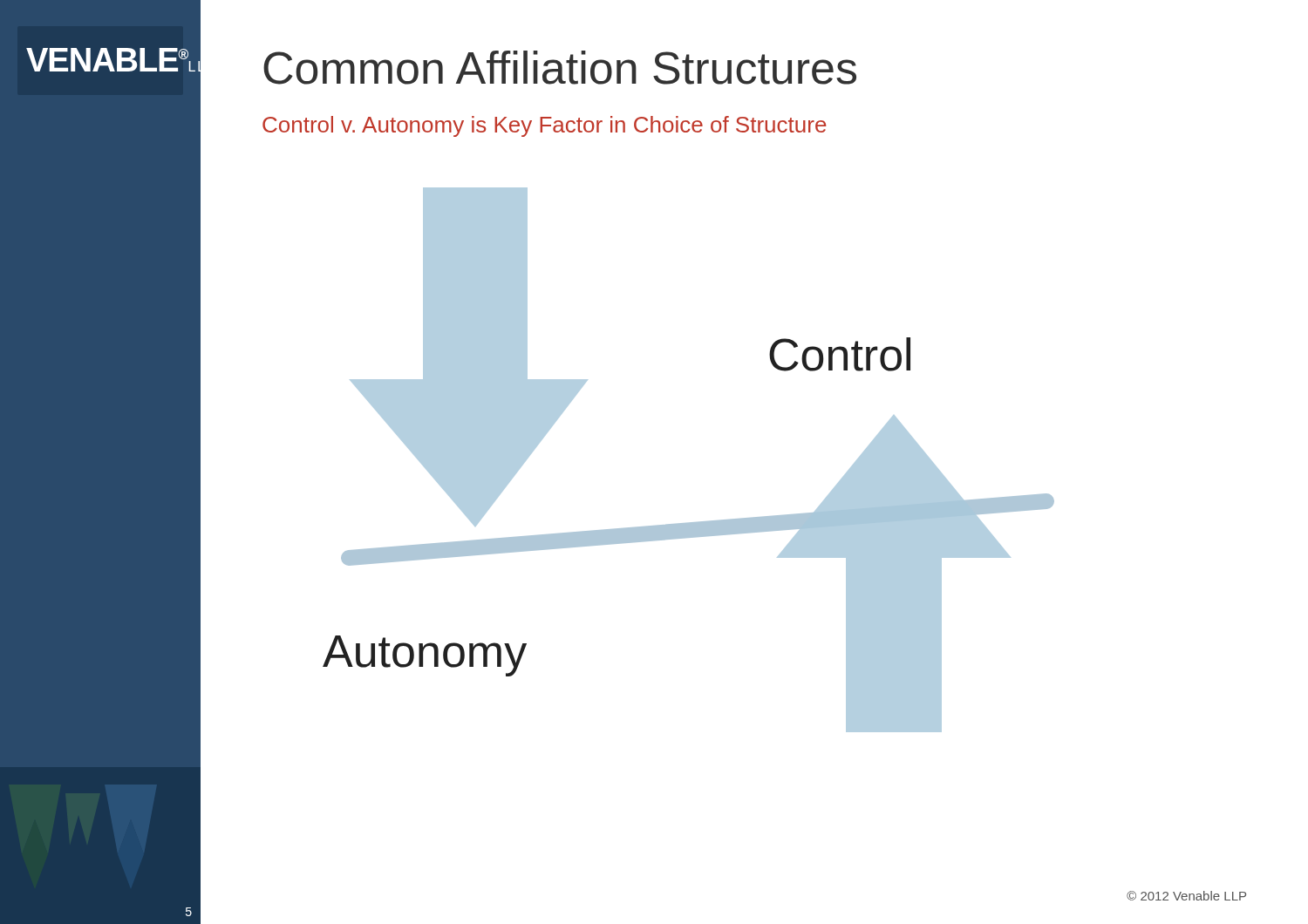Locate the element starting "Common Affiliation Structures"
The image size is (1308, 924).
pyautogui.click(x=560, y=68)
